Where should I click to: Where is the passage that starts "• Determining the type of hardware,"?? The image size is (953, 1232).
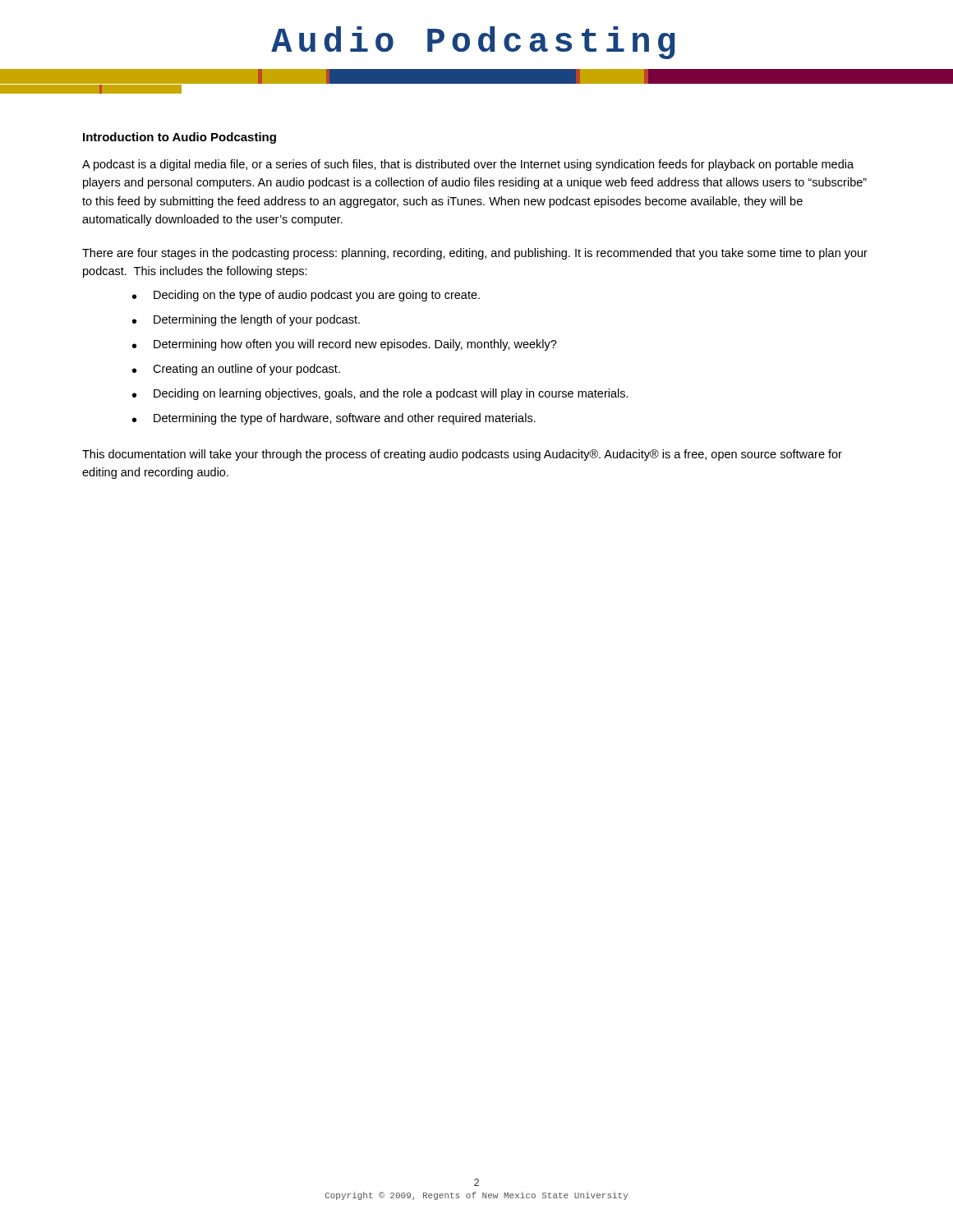(x=334, y=420)
